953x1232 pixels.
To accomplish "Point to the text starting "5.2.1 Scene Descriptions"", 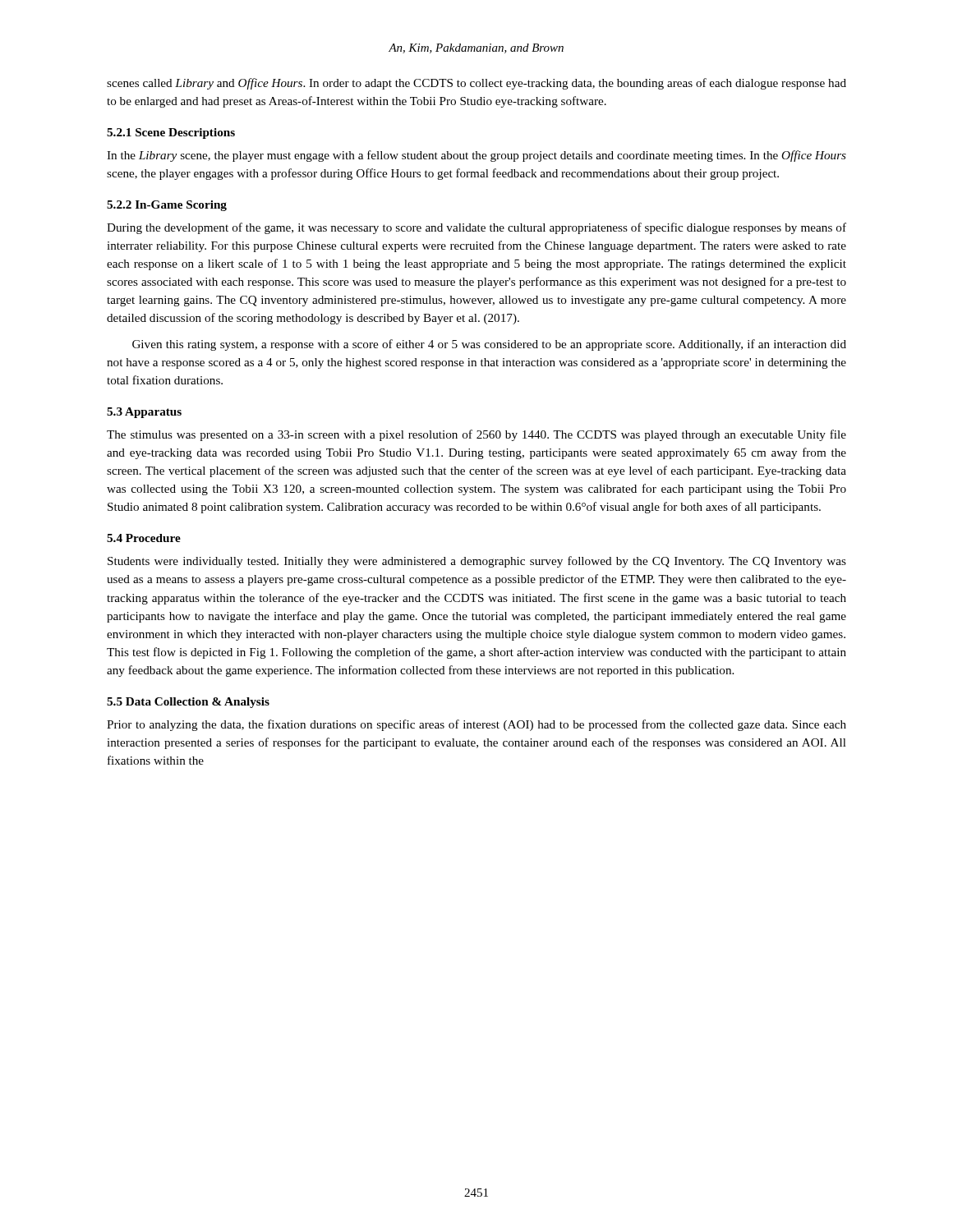I will 171,132.
